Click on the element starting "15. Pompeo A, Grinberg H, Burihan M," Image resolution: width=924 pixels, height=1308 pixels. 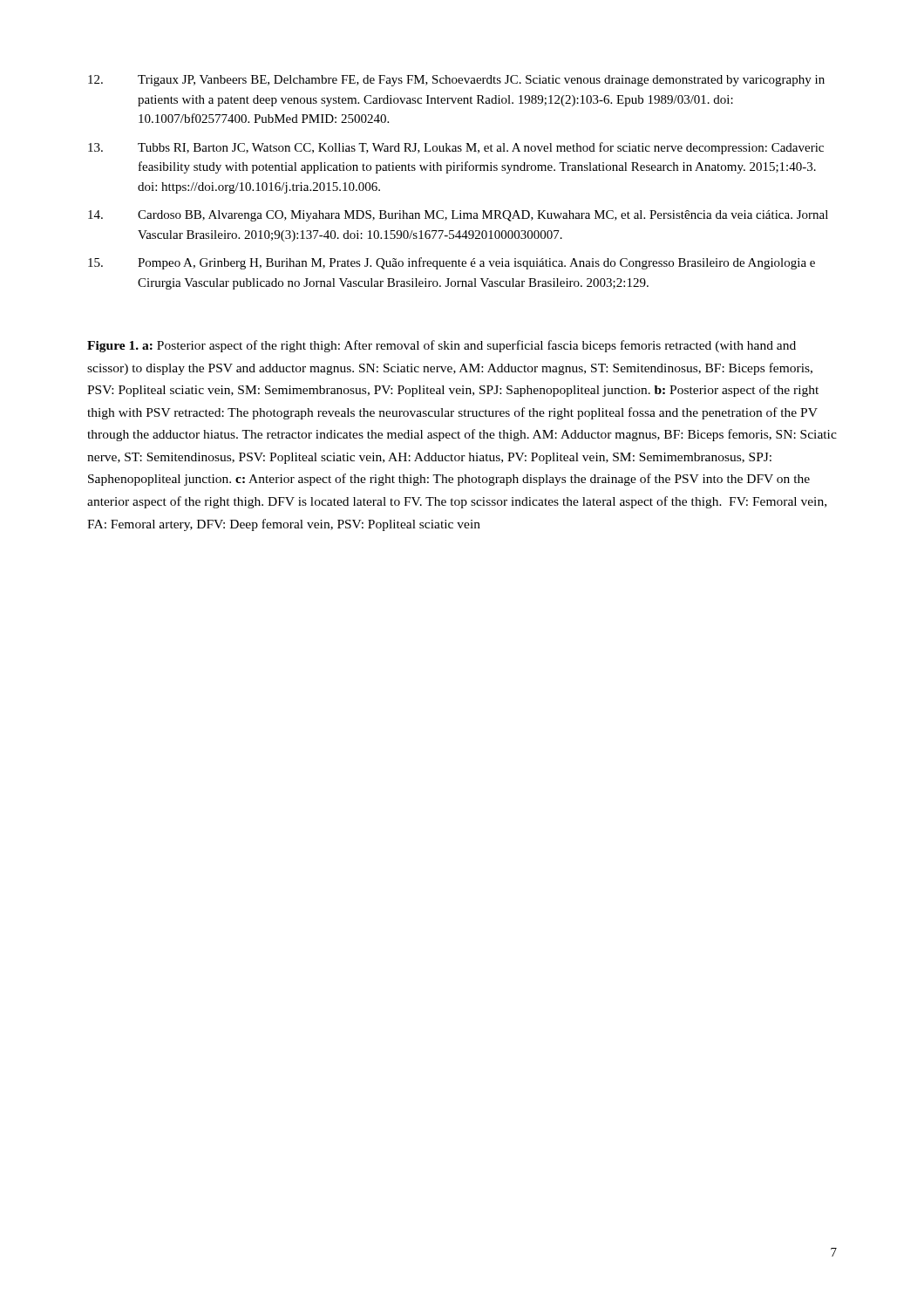point(462,272)
